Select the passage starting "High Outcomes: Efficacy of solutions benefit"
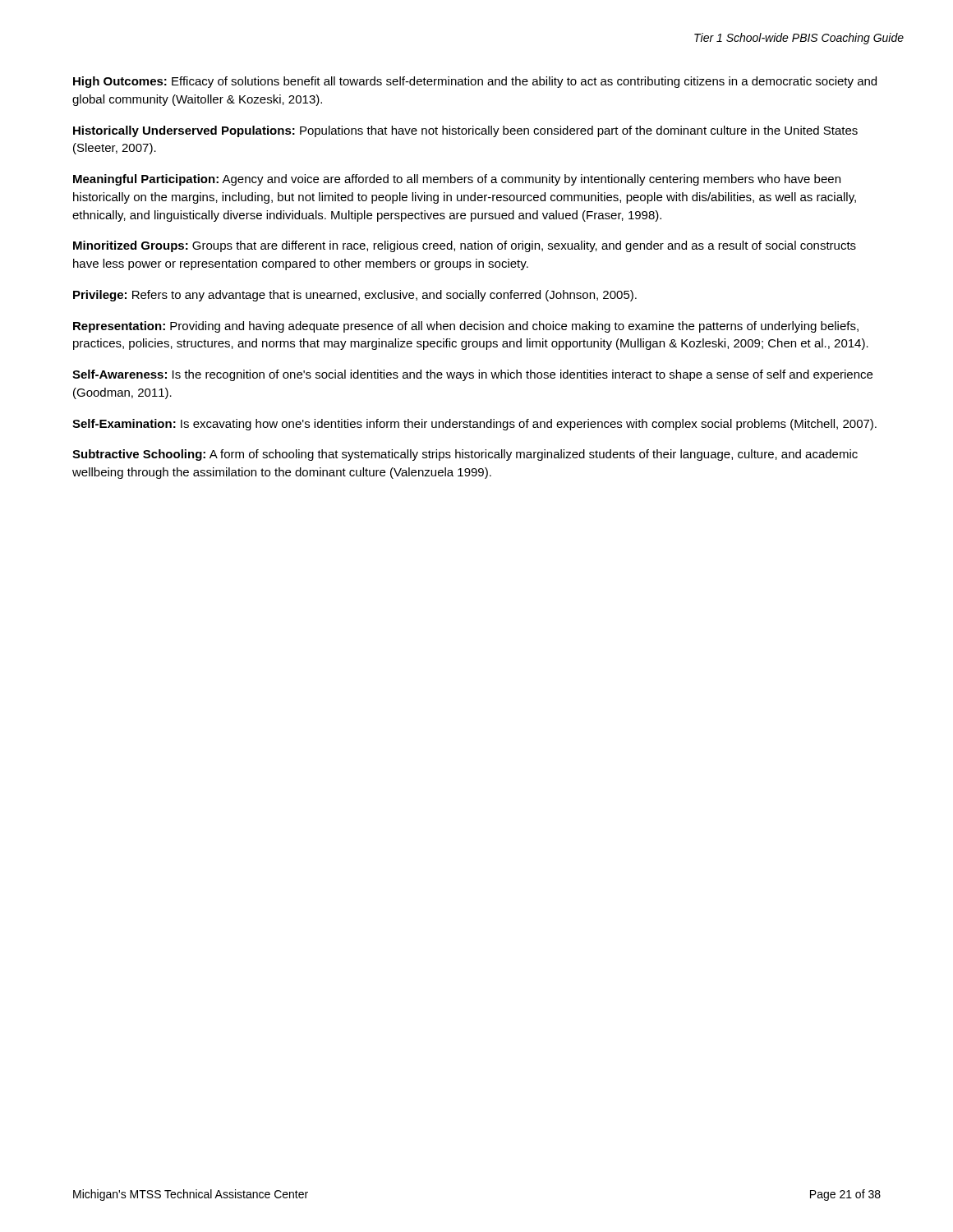 click(x=475, y=90)
